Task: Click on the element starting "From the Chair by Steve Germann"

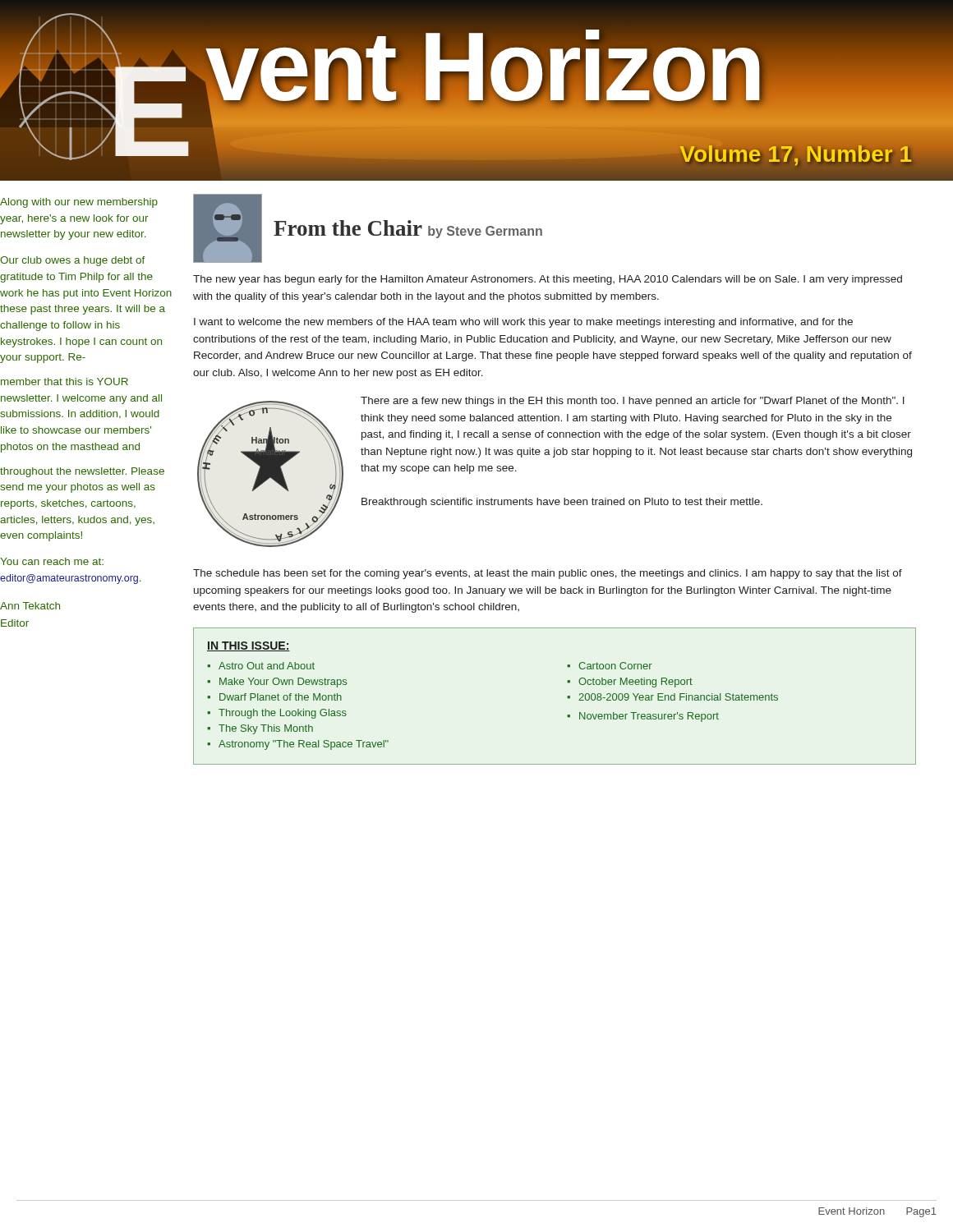Action: tap(408, 228)
